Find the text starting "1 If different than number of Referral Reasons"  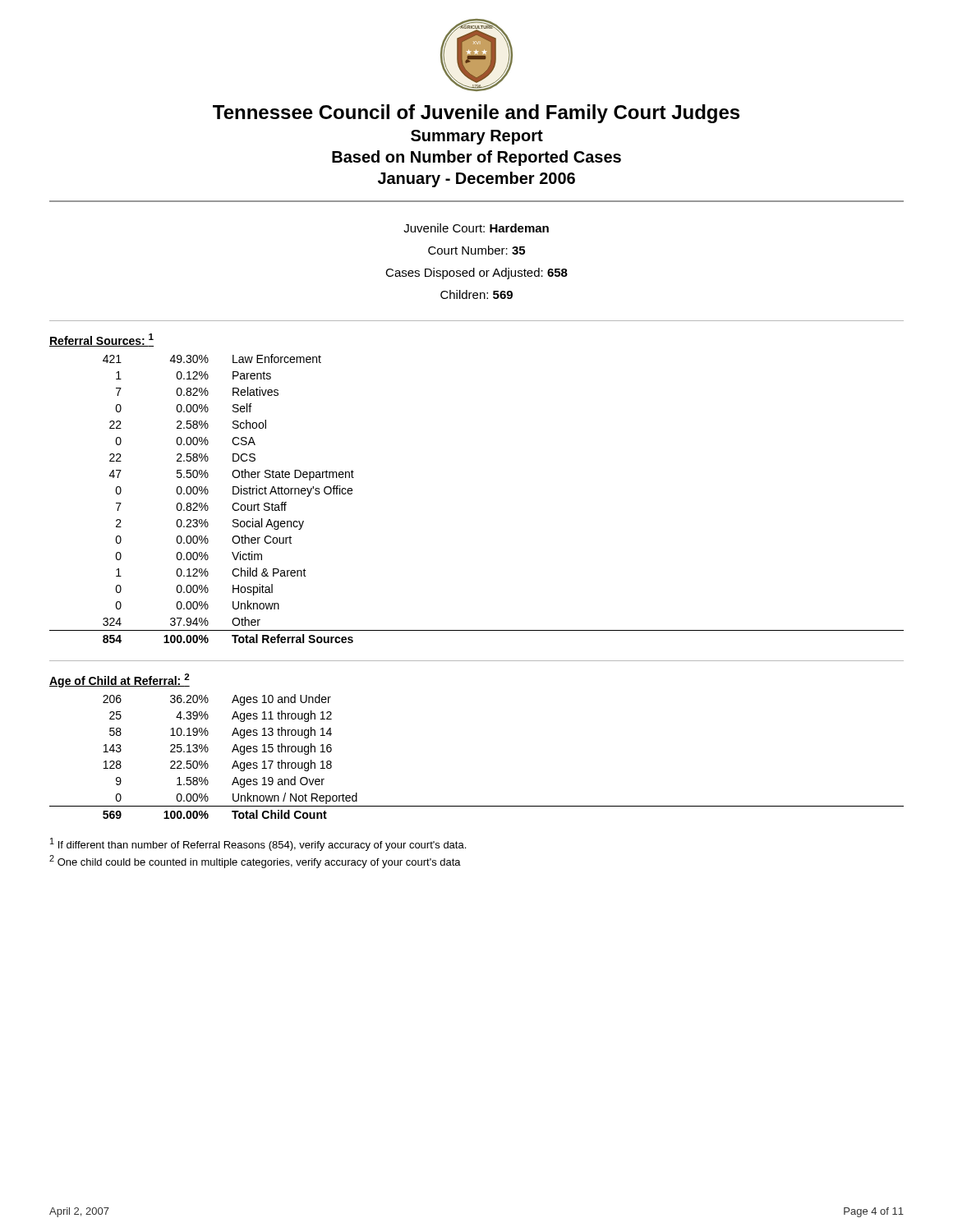[x=476, y=843]
